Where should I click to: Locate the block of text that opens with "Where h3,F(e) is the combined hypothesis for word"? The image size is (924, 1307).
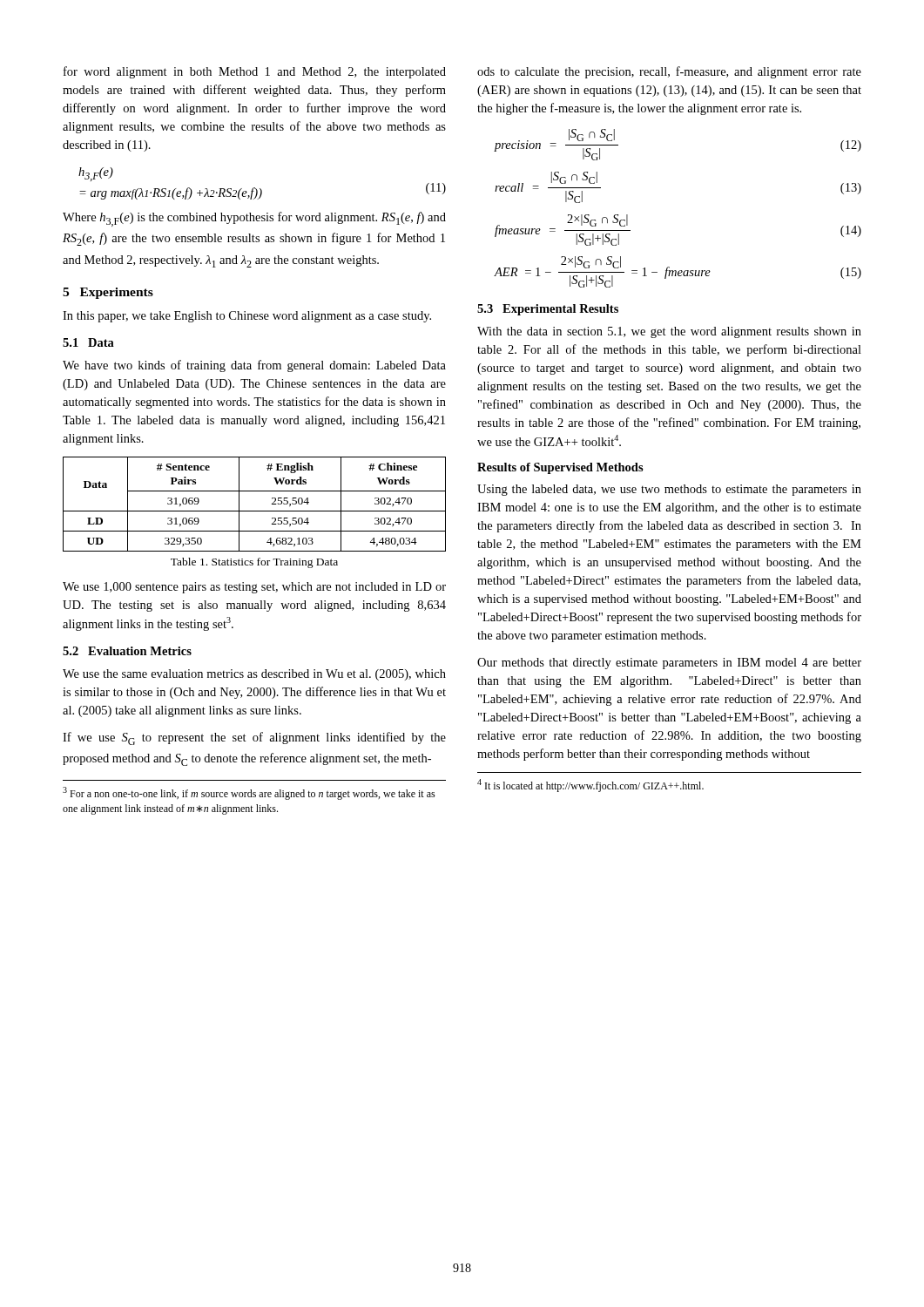click(x=254, y=240)
